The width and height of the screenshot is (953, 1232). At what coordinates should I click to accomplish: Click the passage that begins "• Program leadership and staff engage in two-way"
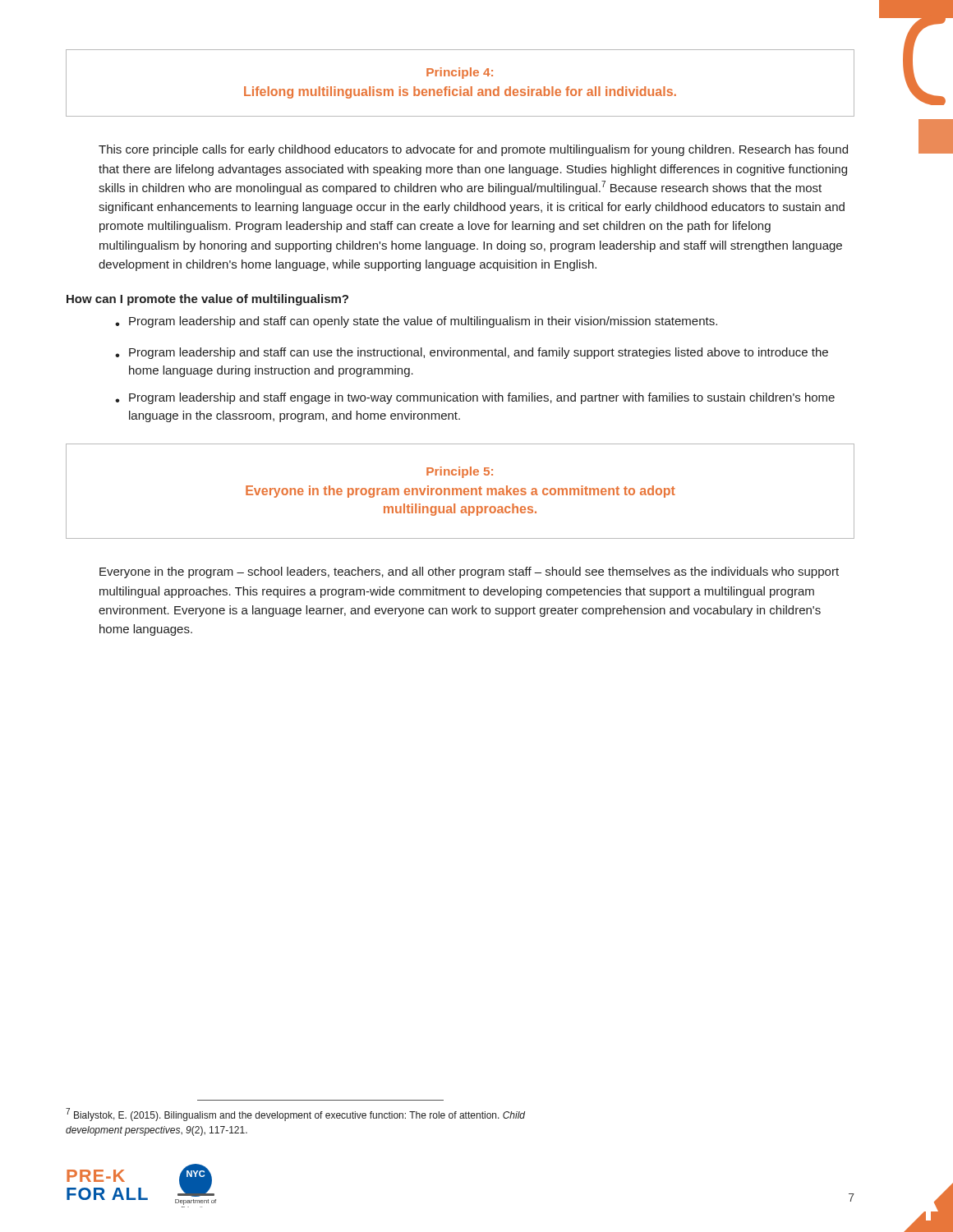tap(485, 407)
